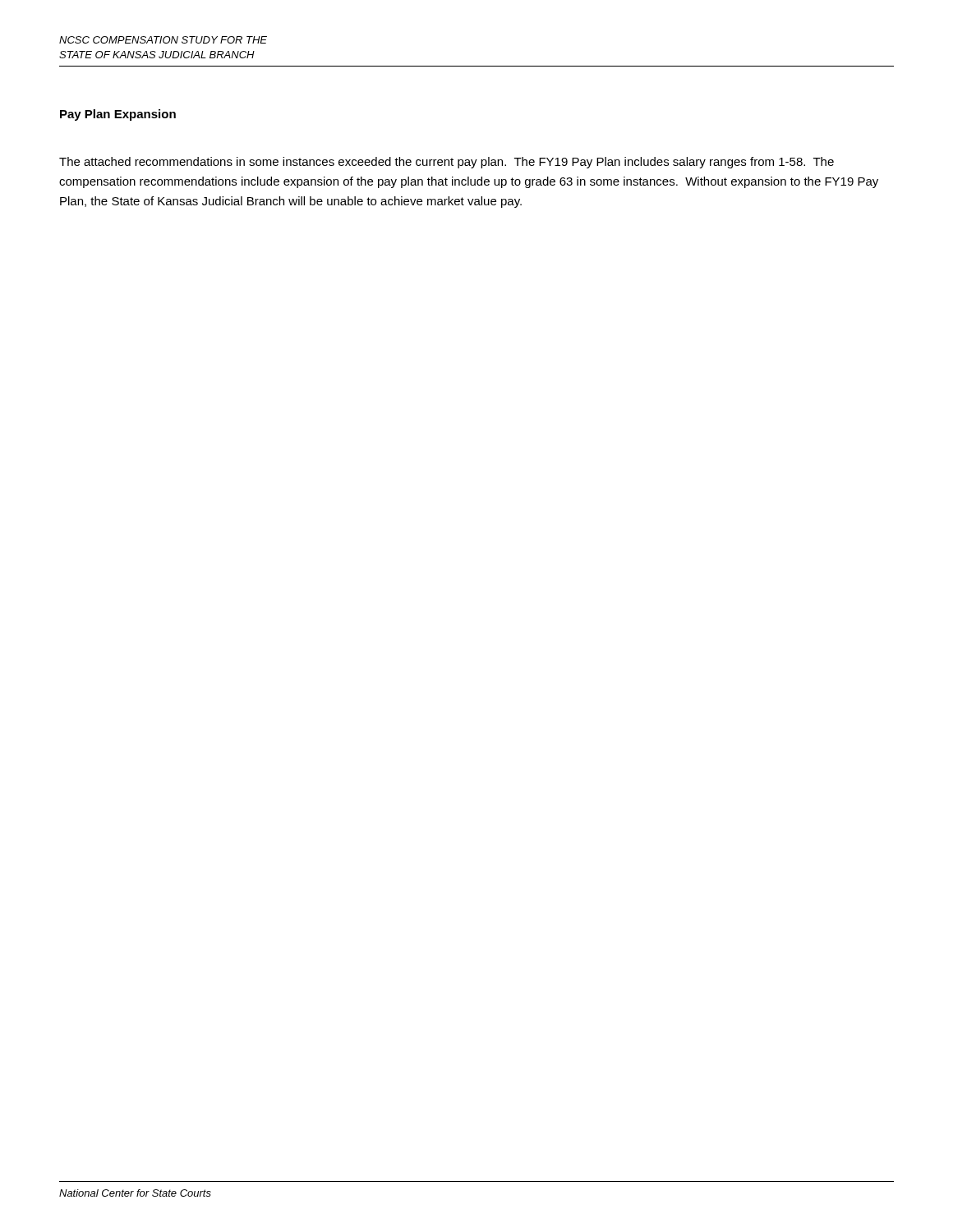This screenshot has width=953, height=1232.
Task: Click a section header
Action: pos(118,114)
